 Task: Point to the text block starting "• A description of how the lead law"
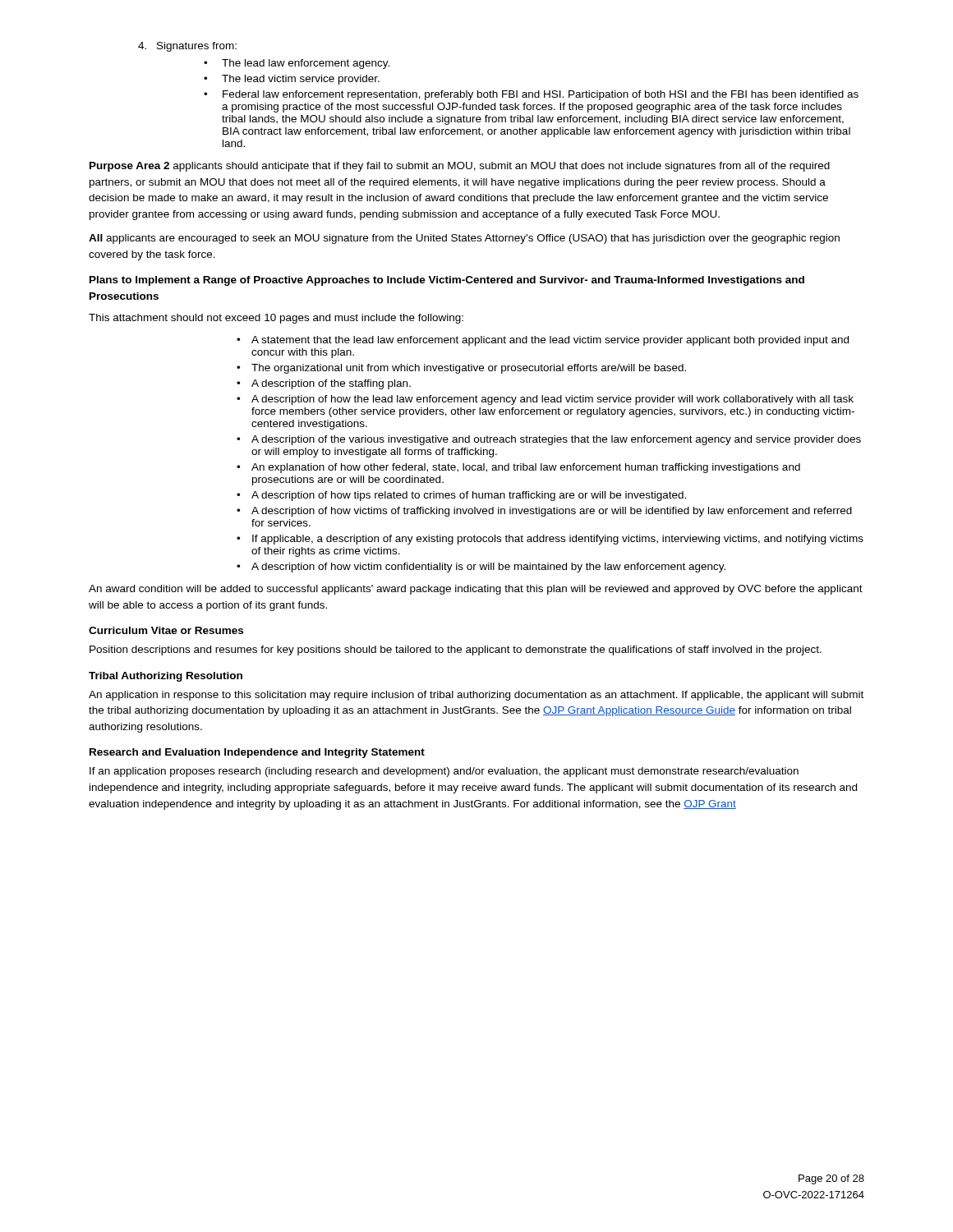pyautogui.click(x=550, y=411)
